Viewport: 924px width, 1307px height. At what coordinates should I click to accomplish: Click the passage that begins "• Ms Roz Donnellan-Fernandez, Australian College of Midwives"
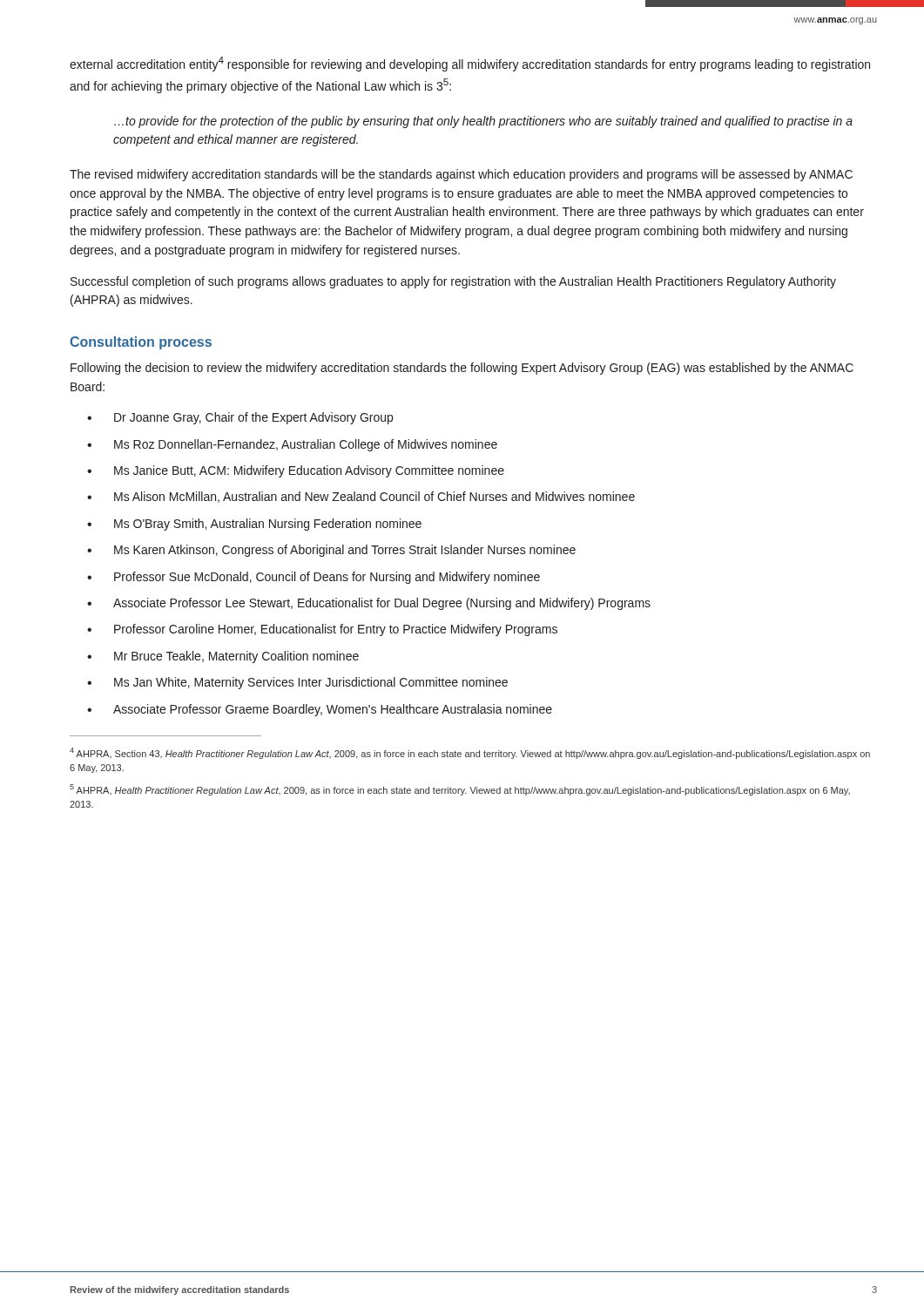pos(482,445)
